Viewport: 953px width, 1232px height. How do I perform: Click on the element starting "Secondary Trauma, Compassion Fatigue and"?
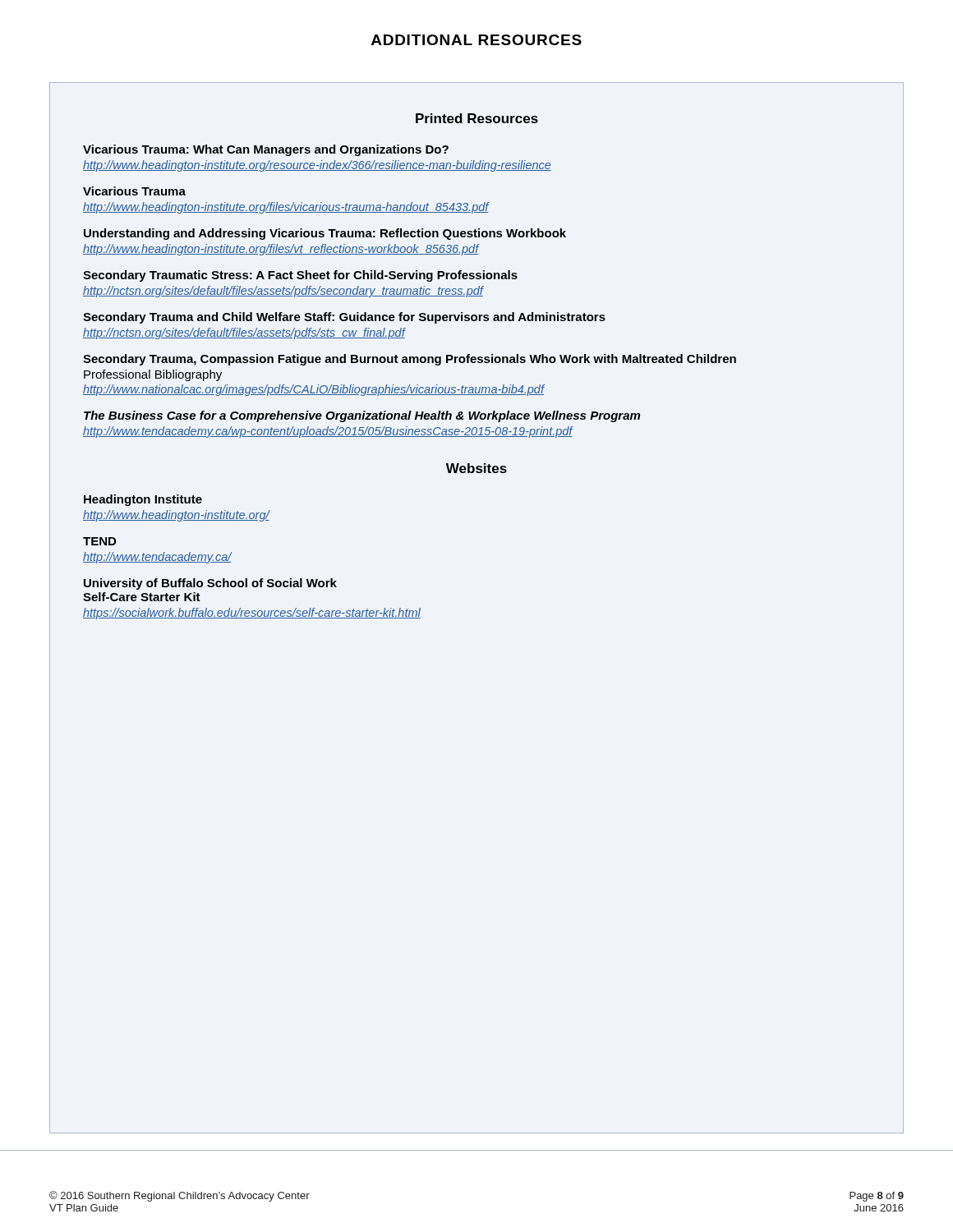pyautogui.click(x=476, y=374)
